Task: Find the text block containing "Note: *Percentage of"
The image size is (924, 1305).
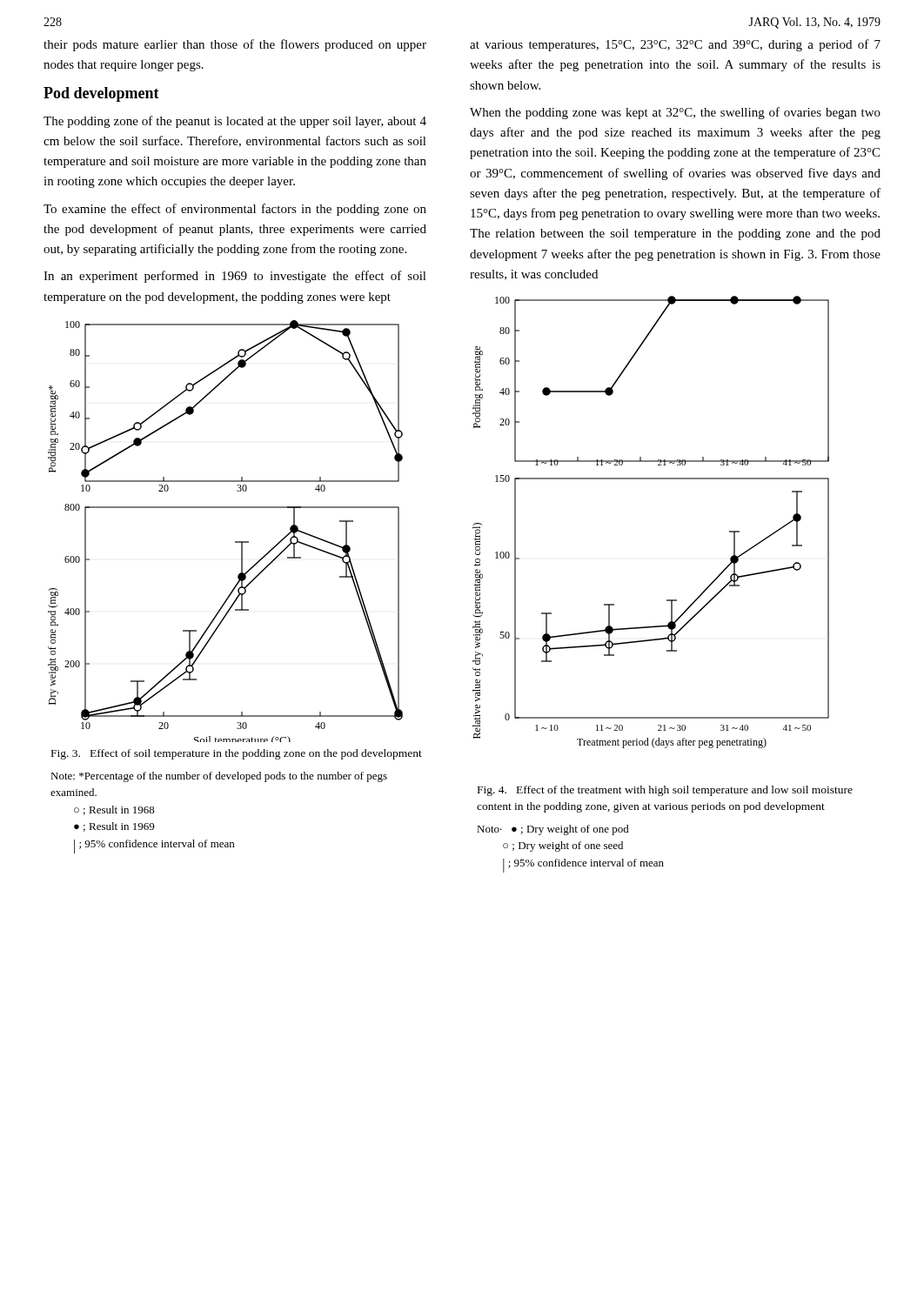Action: [219, 777]
